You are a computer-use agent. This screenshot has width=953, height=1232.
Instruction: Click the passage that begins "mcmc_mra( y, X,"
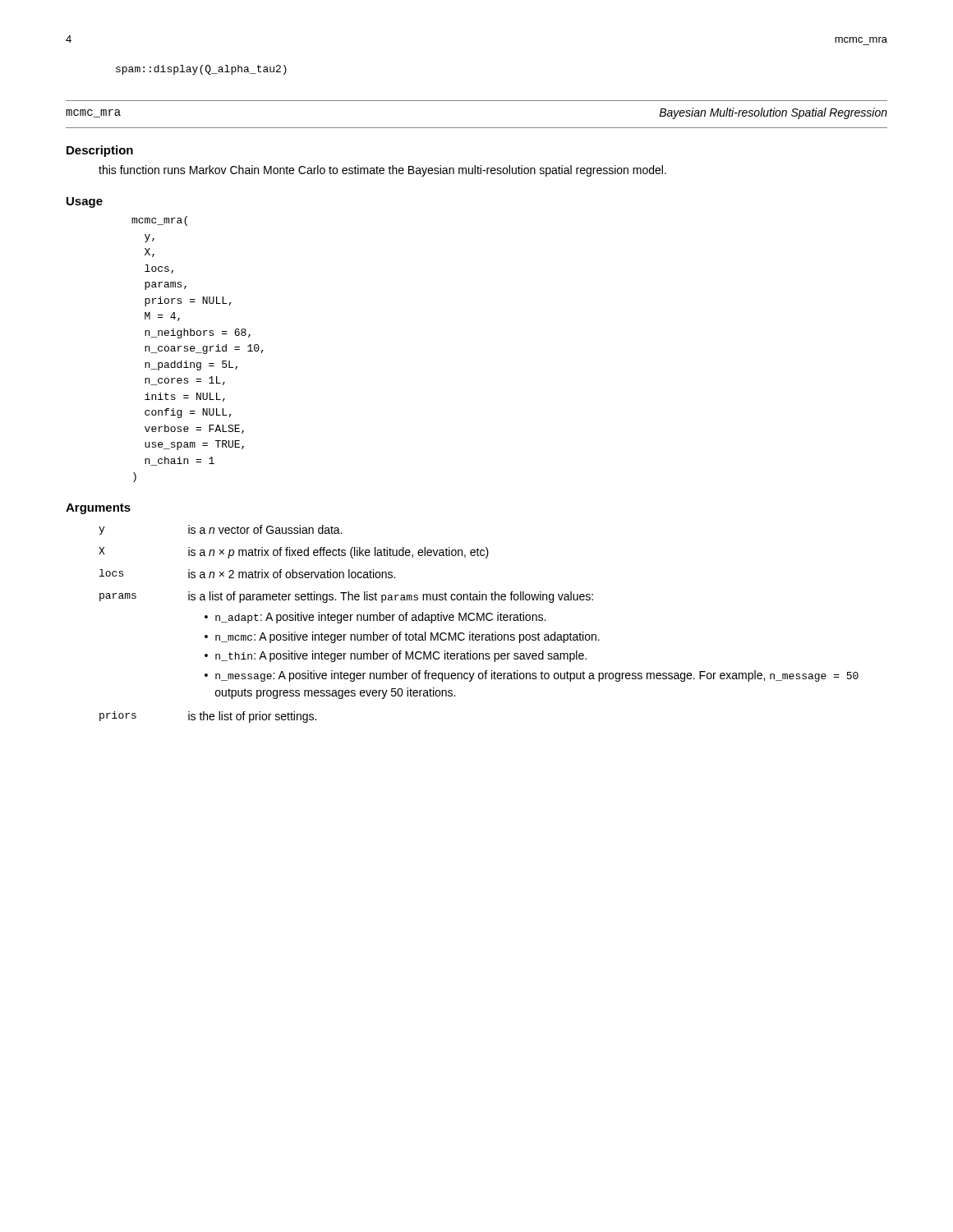point(159,221)
